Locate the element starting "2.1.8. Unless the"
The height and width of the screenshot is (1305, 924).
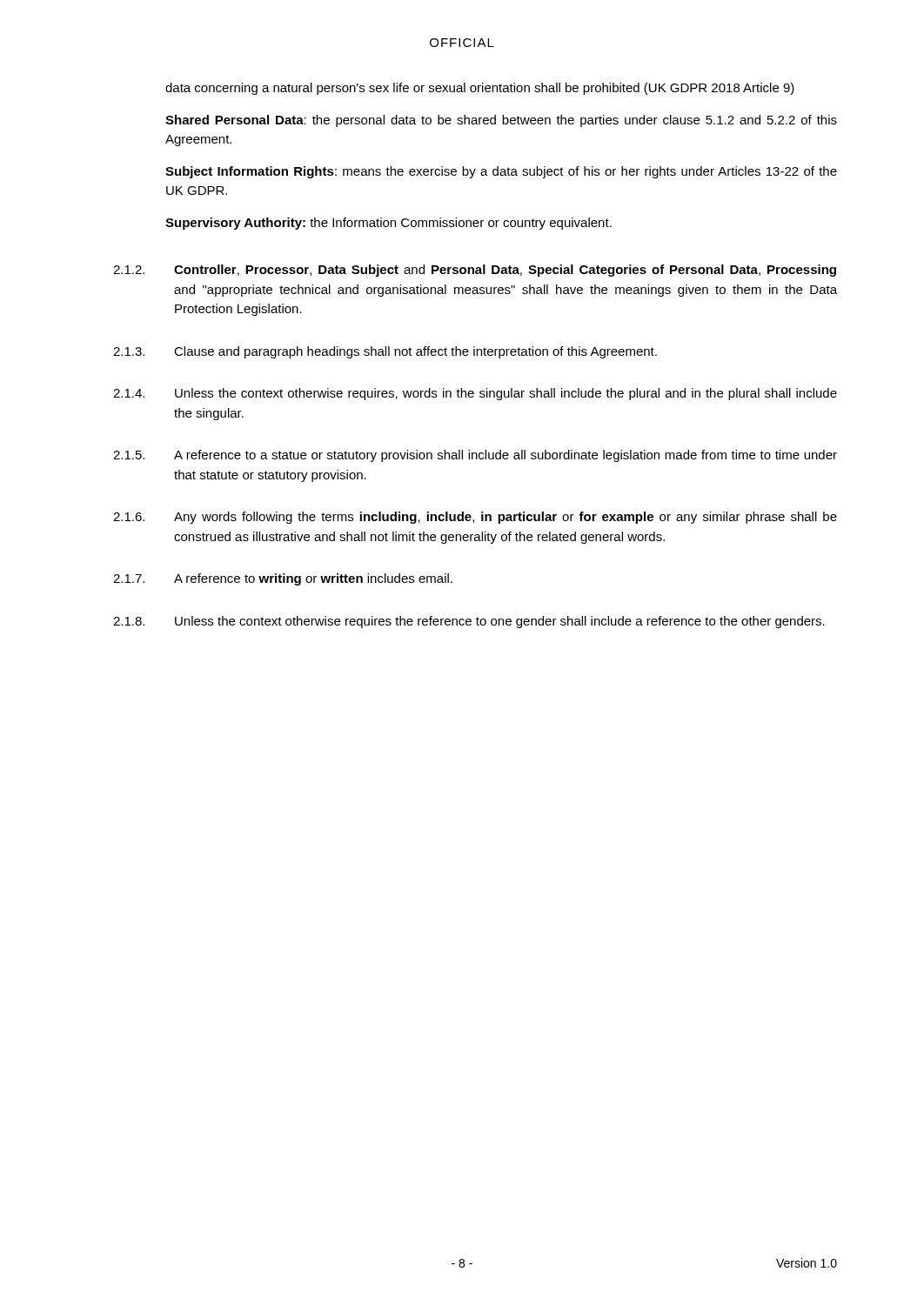coord(475,621)
